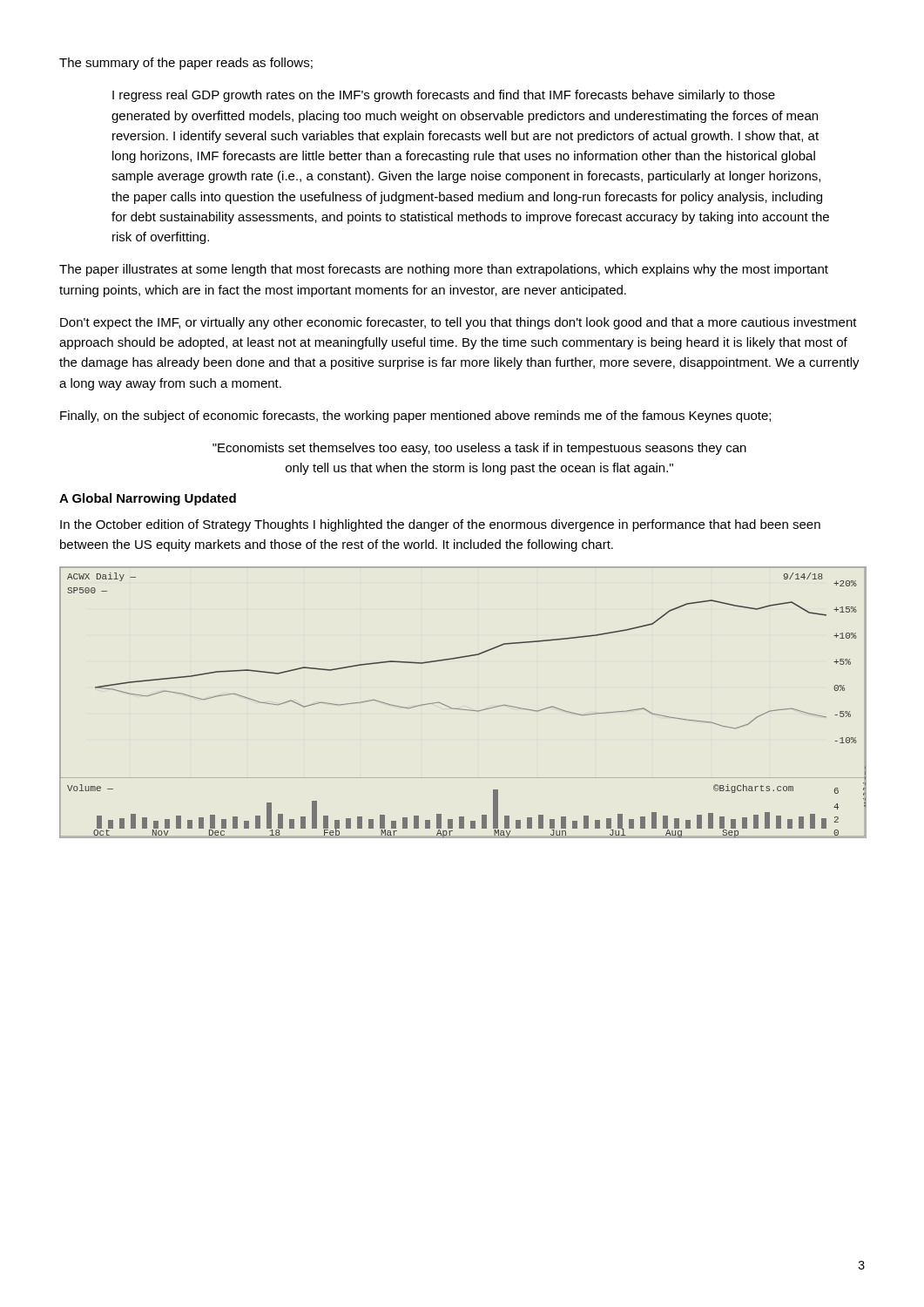
Task: Click on the text starting "I regress real GDP"
Action: (471, 166)
